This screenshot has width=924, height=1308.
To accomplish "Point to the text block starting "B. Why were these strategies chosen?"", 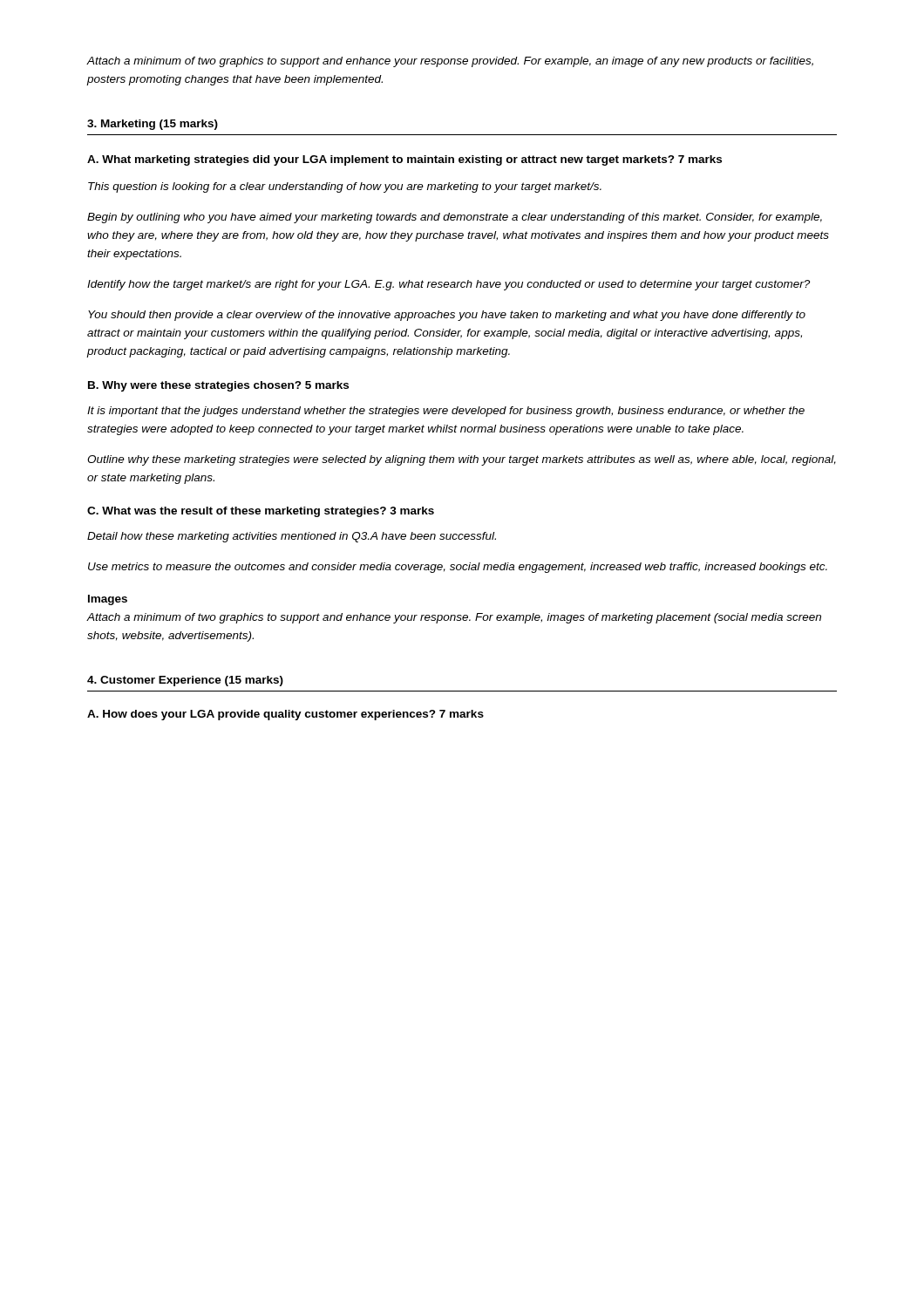I will (218, 385).
